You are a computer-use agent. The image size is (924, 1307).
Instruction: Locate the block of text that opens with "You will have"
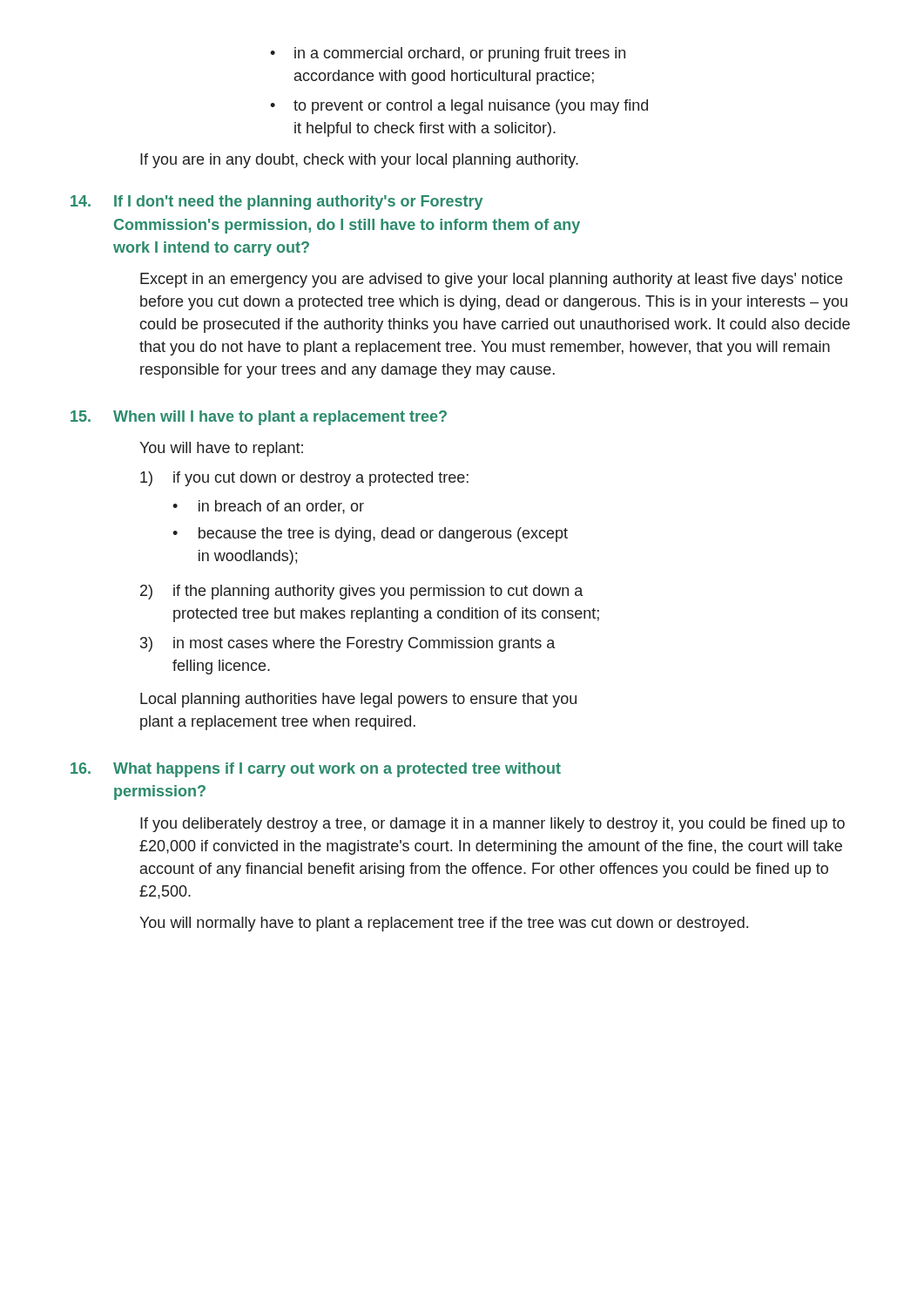(x=222, y=448)
